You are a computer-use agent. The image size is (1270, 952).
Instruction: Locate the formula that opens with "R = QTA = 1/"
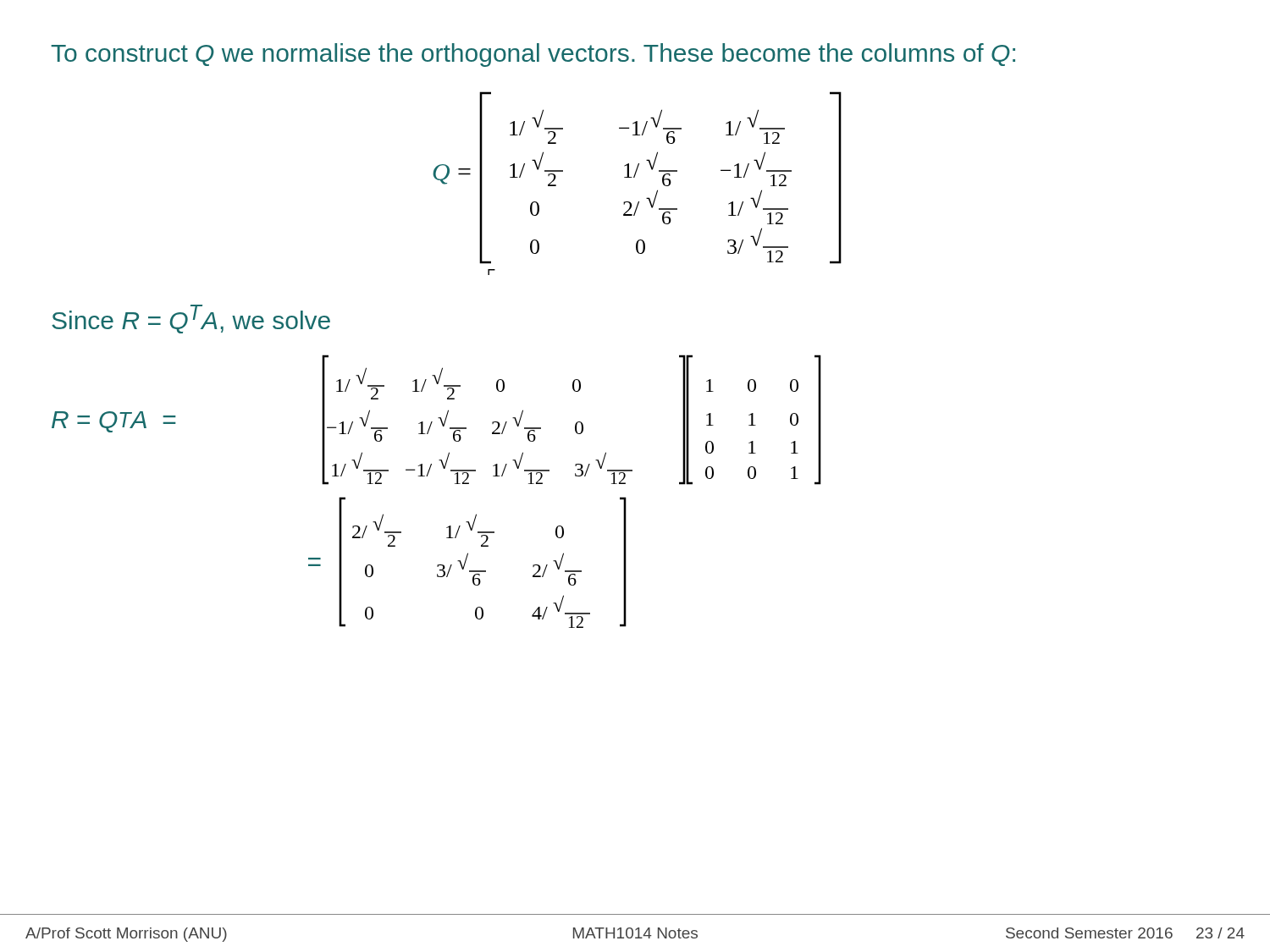tap(635, 491)
